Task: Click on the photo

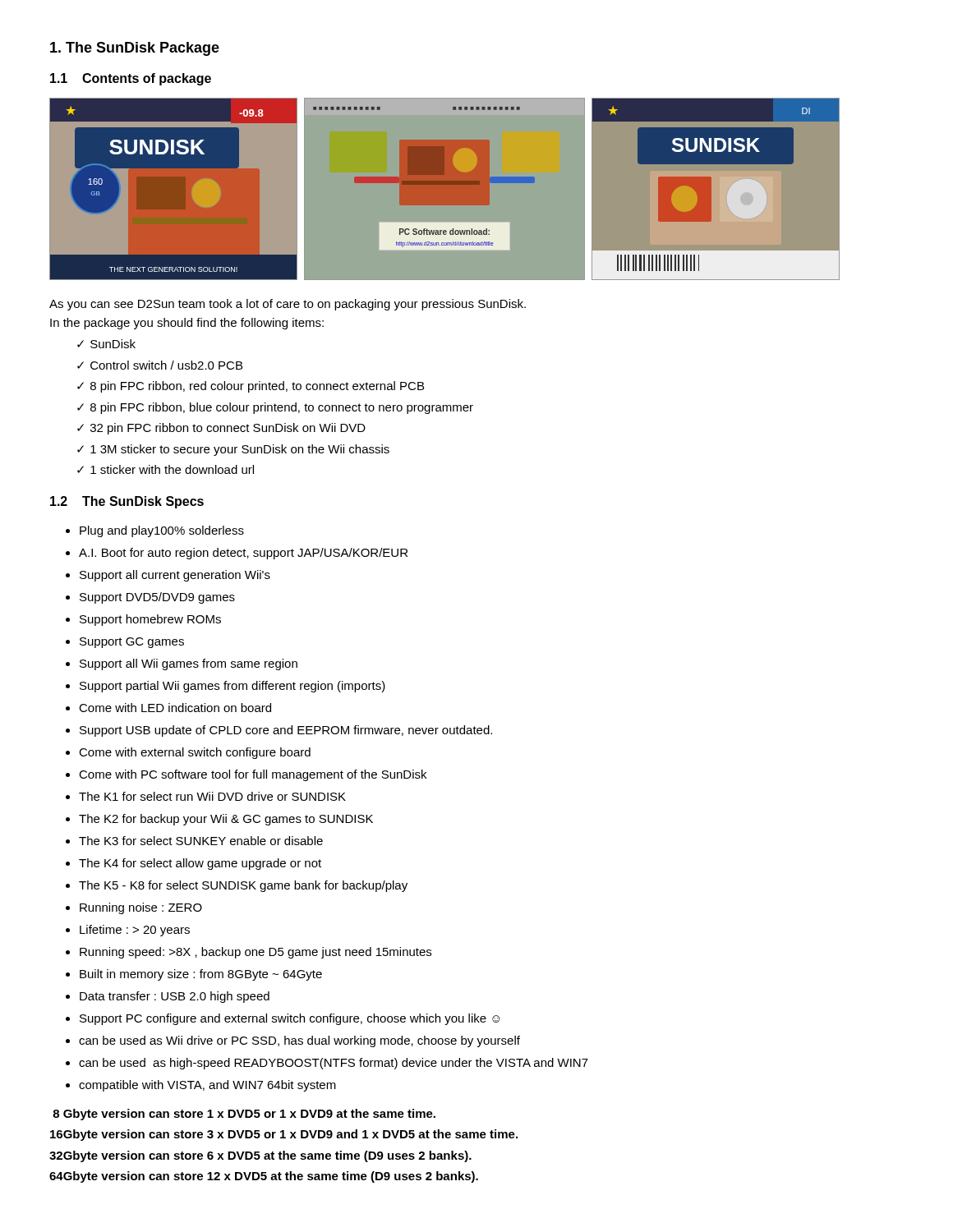Action: point(476,189)
